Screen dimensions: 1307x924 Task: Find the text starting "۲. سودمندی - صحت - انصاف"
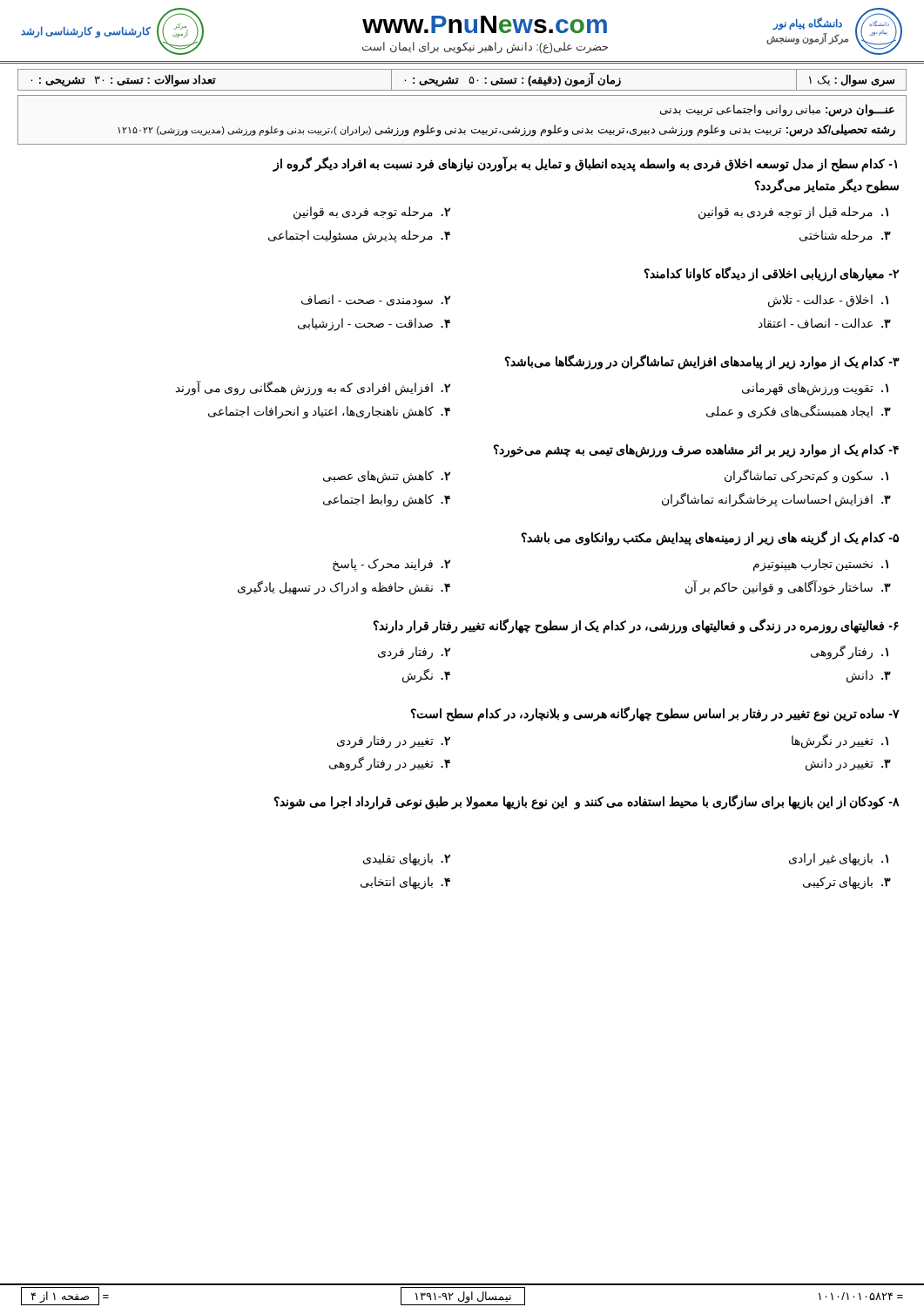[376, 300]
